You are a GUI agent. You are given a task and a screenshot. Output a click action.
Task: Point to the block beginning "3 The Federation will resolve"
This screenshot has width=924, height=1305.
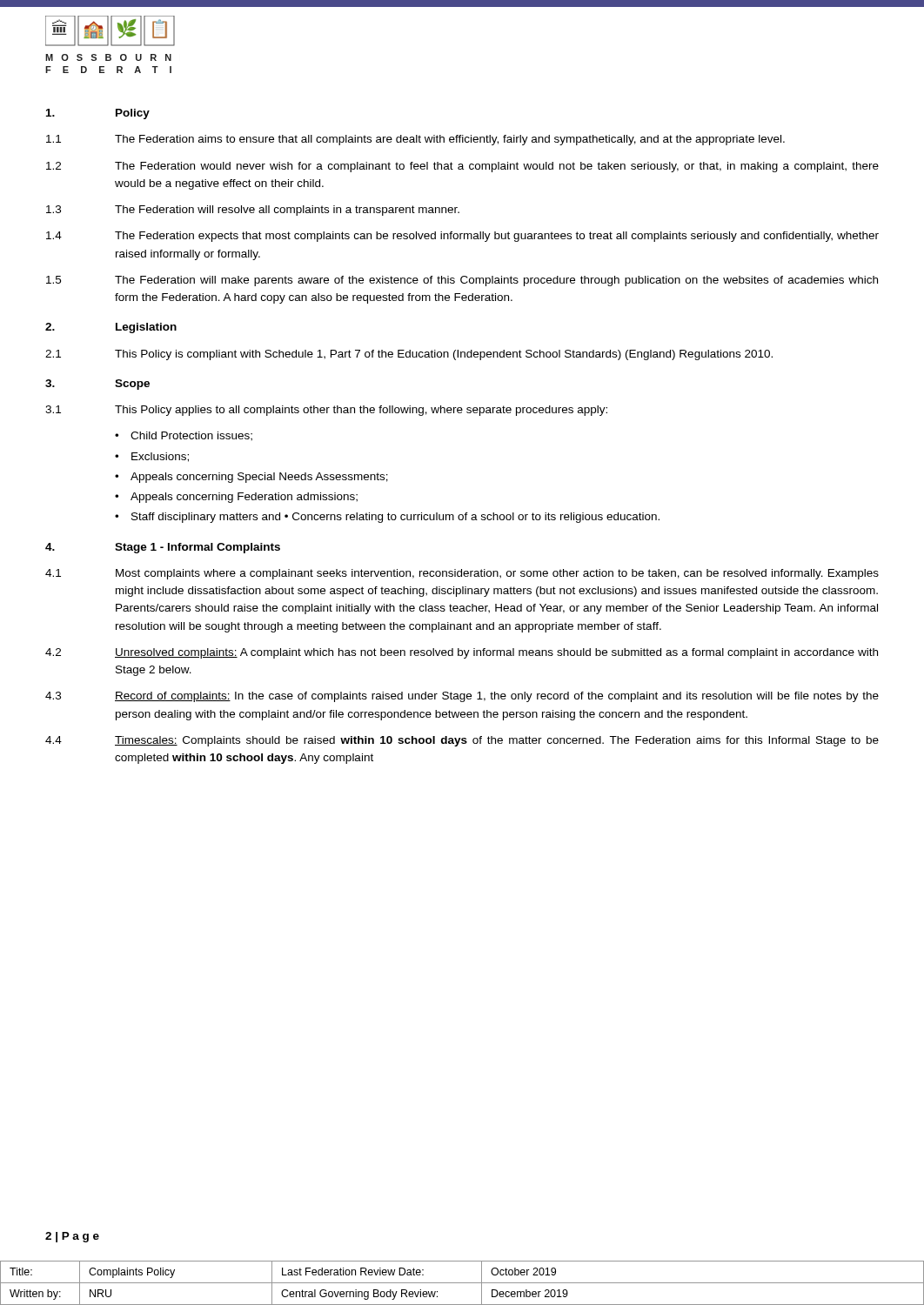[x=462, y=210]
